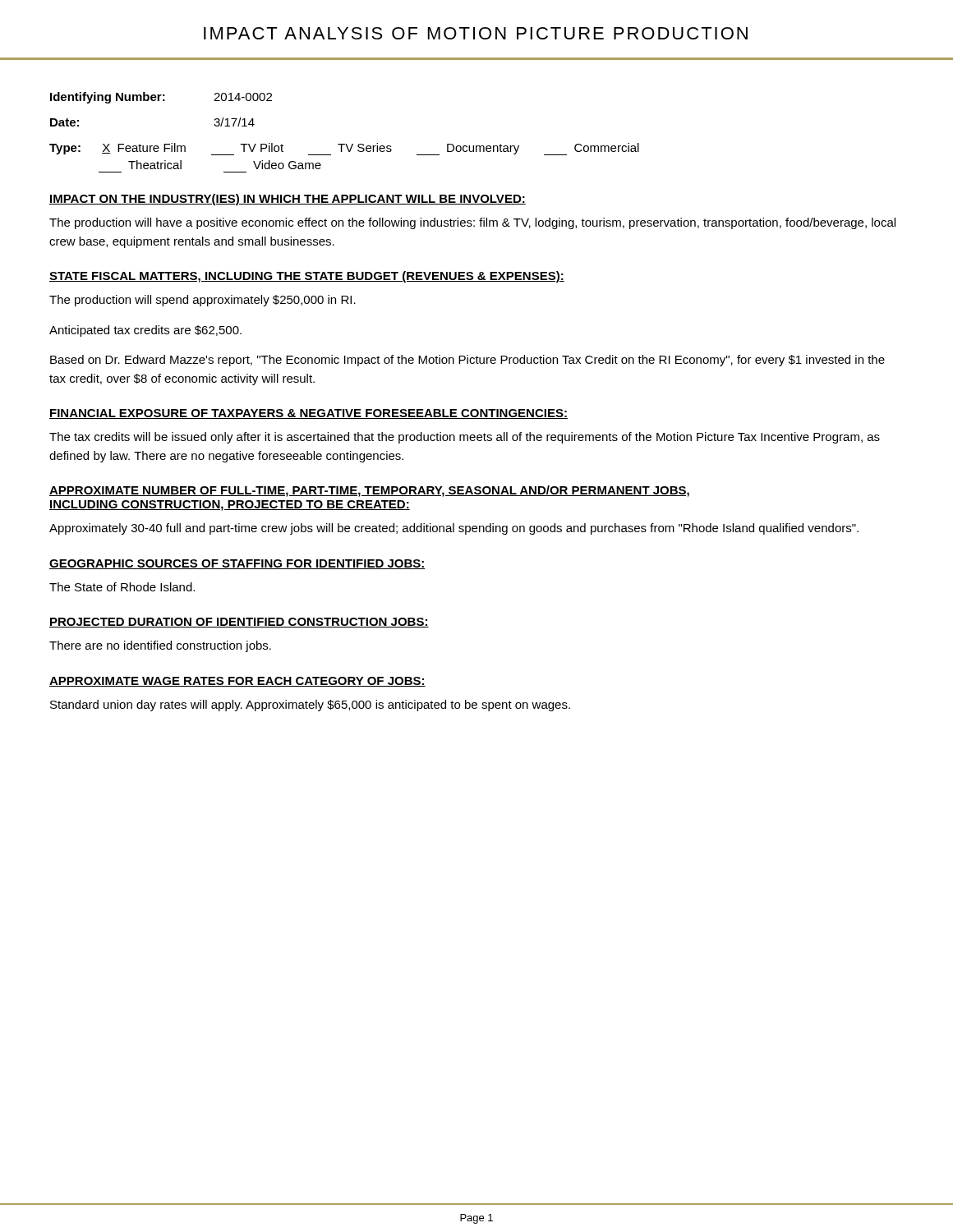953x1232 pixels.
Task: Locate the block starting "Anticipated tax credits are"
Action: click(146, 329)
